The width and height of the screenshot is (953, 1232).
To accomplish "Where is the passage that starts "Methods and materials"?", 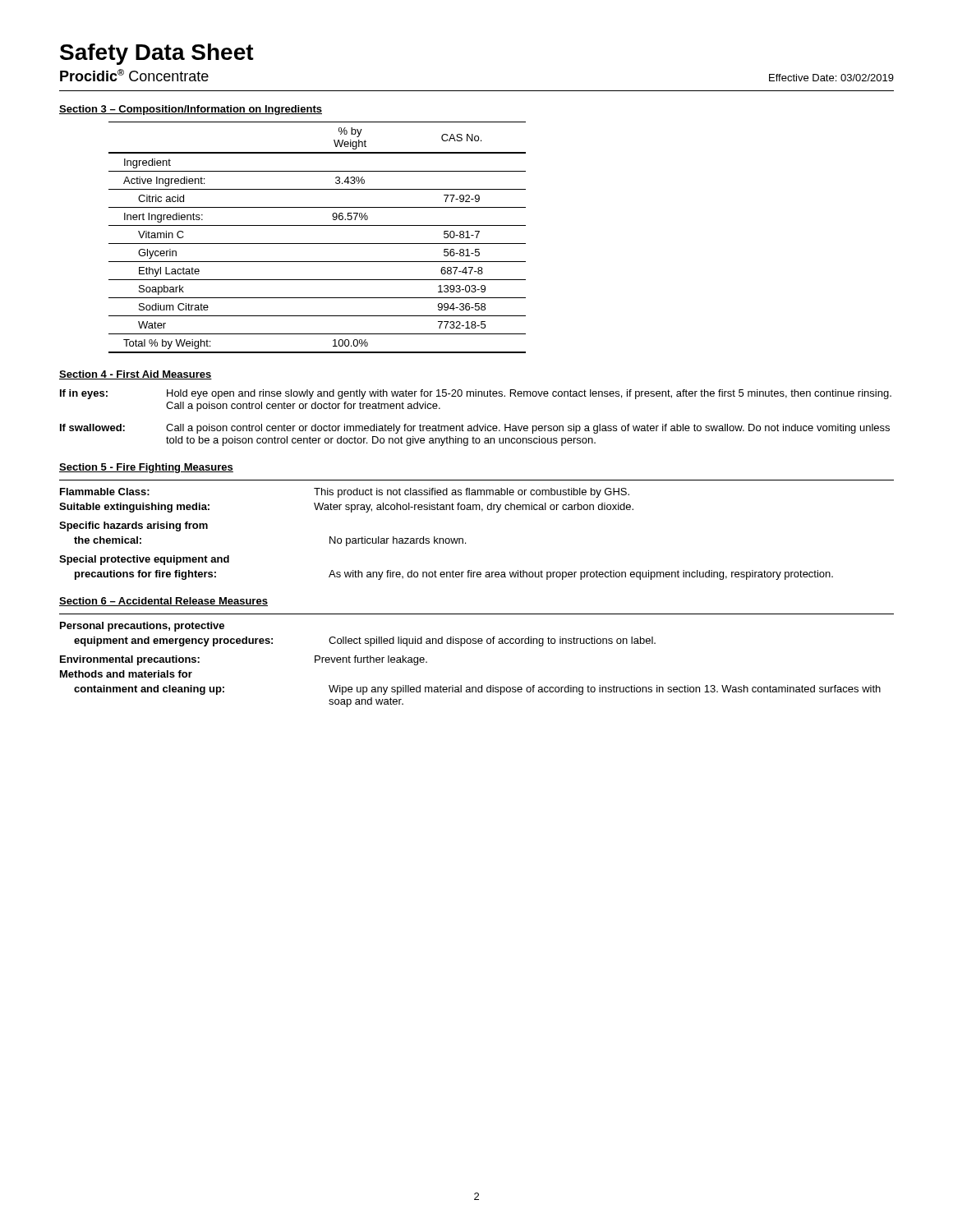I will pyautogui.click(x=126, y=674).
